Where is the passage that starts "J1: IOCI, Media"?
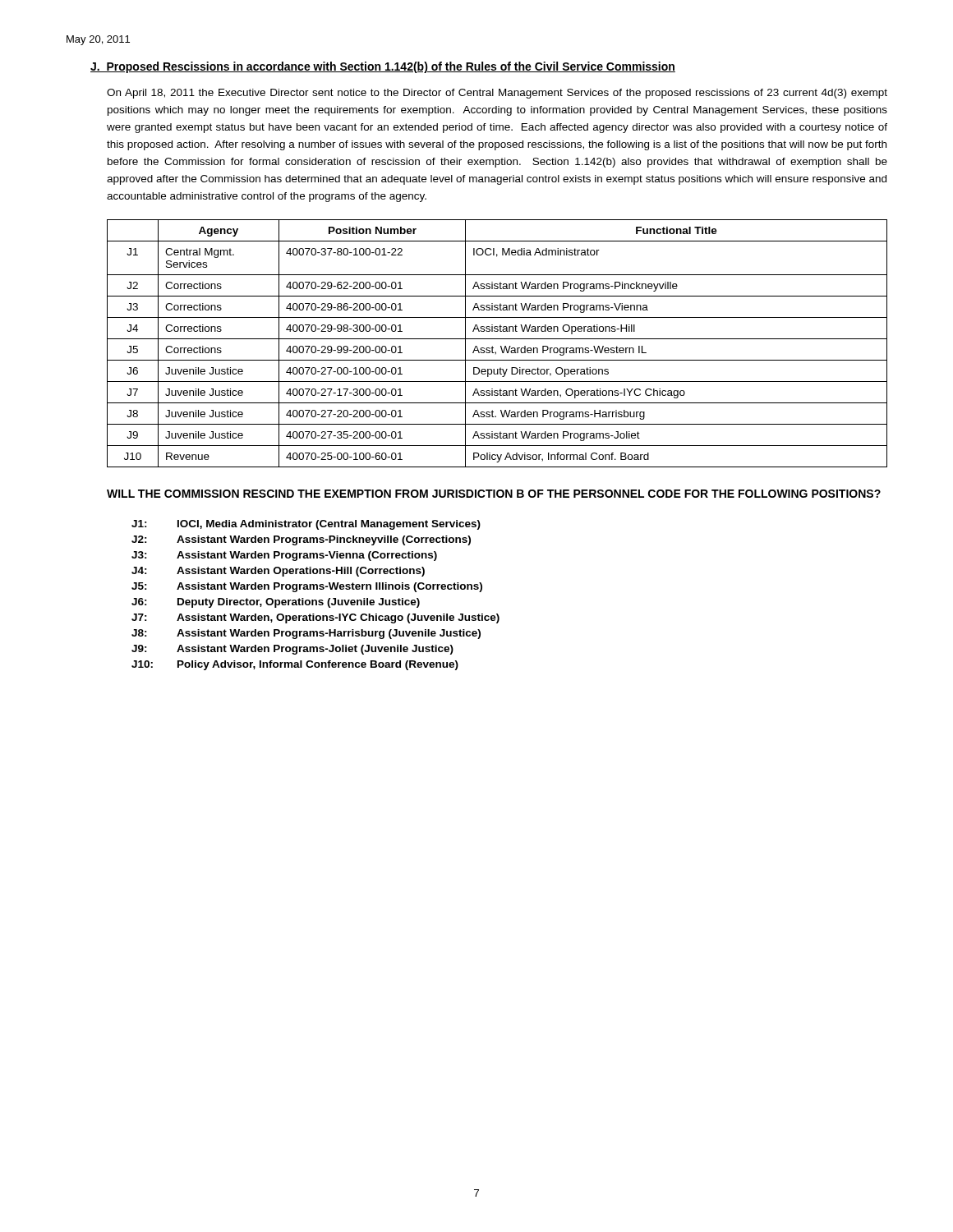 [306, 524]
